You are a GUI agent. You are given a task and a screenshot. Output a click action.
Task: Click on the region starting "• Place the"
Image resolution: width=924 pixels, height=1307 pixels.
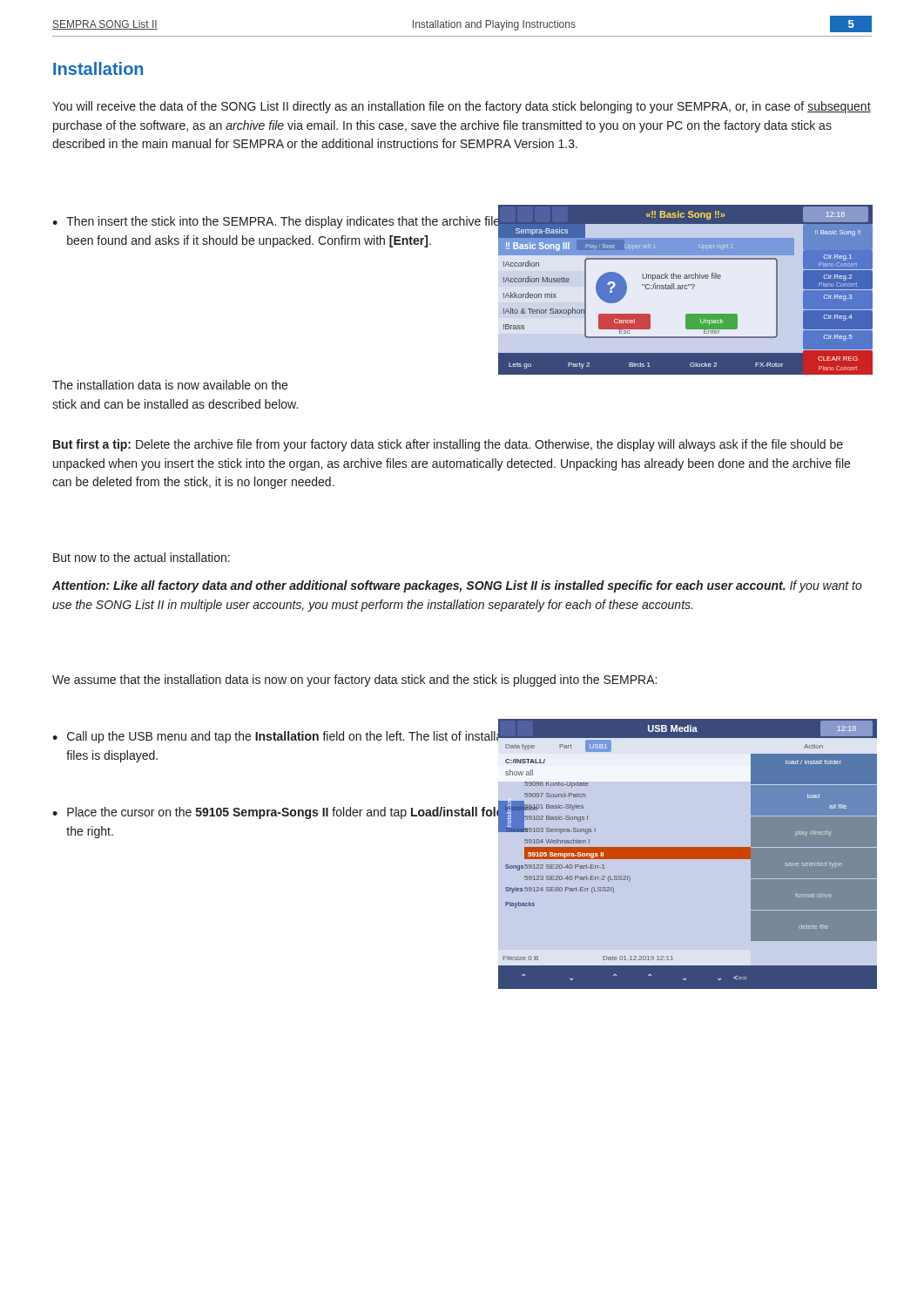[x=299, y=822]
